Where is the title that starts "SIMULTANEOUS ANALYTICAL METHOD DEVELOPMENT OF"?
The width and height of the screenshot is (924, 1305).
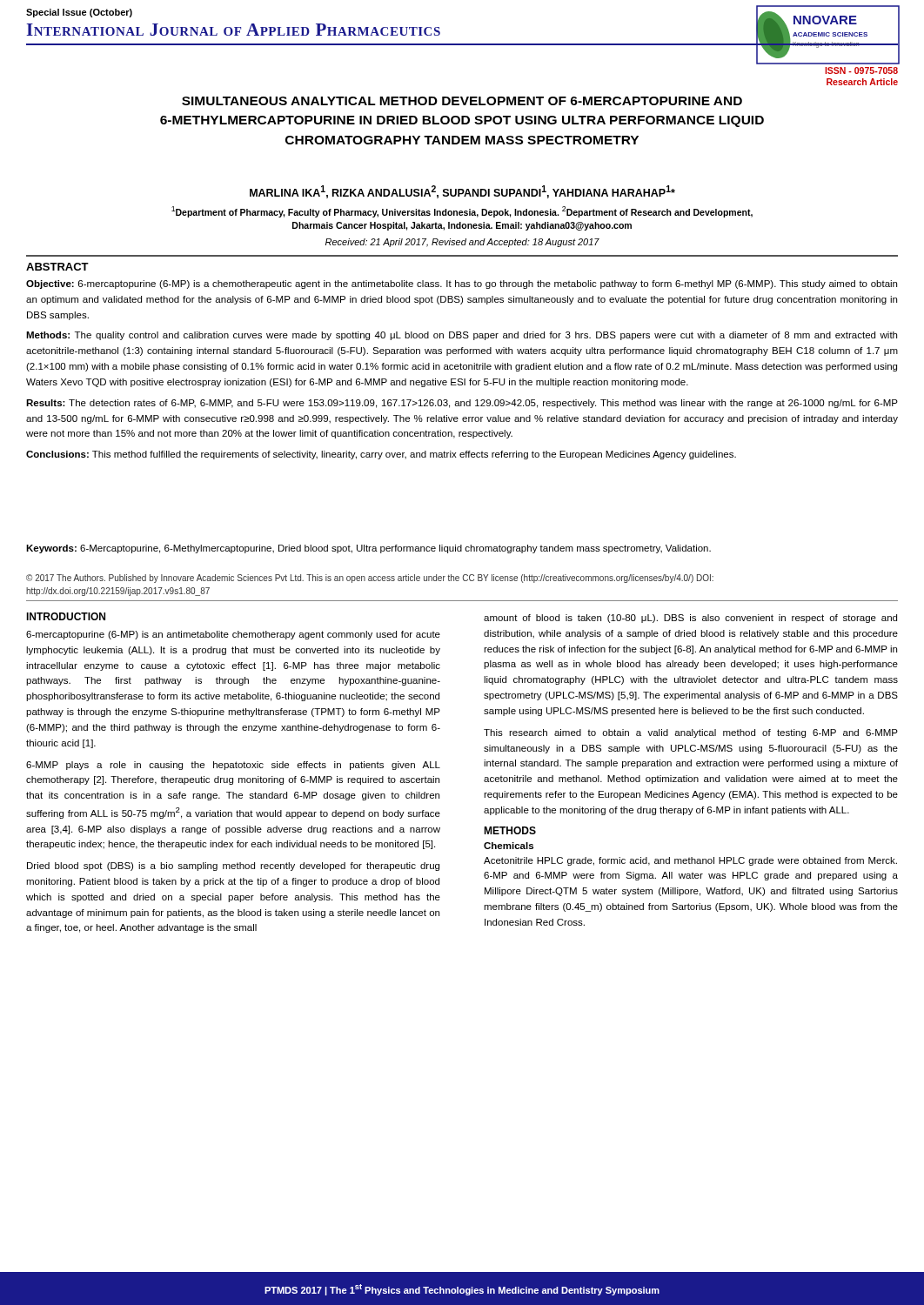click(x=462, y=121)
